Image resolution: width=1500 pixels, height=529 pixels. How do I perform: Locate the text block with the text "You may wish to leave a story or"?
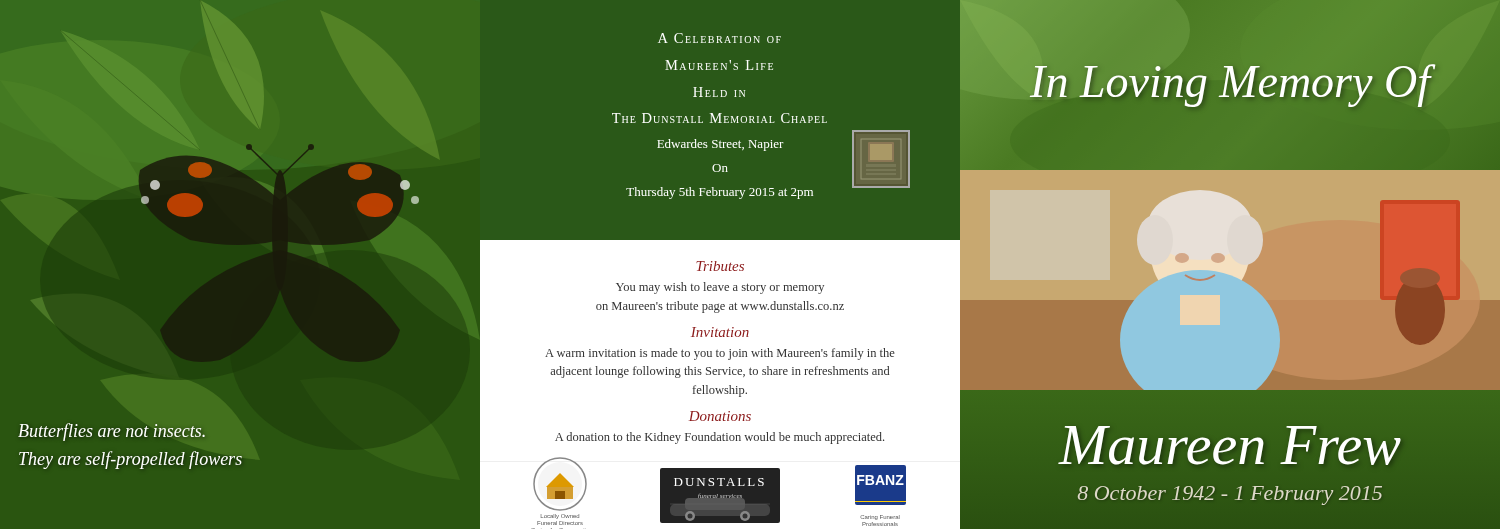tap(720, 296)
